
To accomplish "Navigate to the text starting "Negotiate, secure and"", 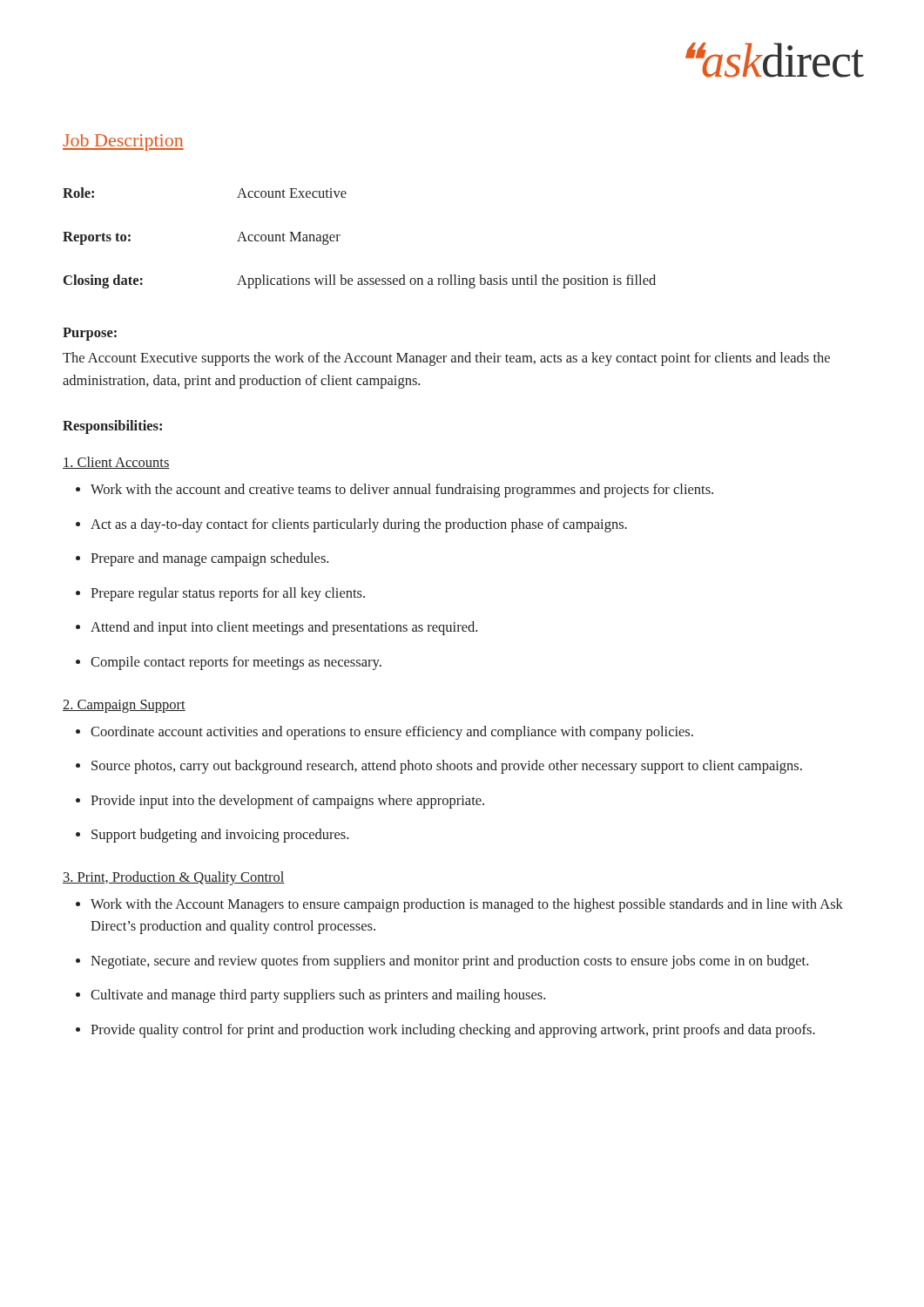I will [462, 961].
